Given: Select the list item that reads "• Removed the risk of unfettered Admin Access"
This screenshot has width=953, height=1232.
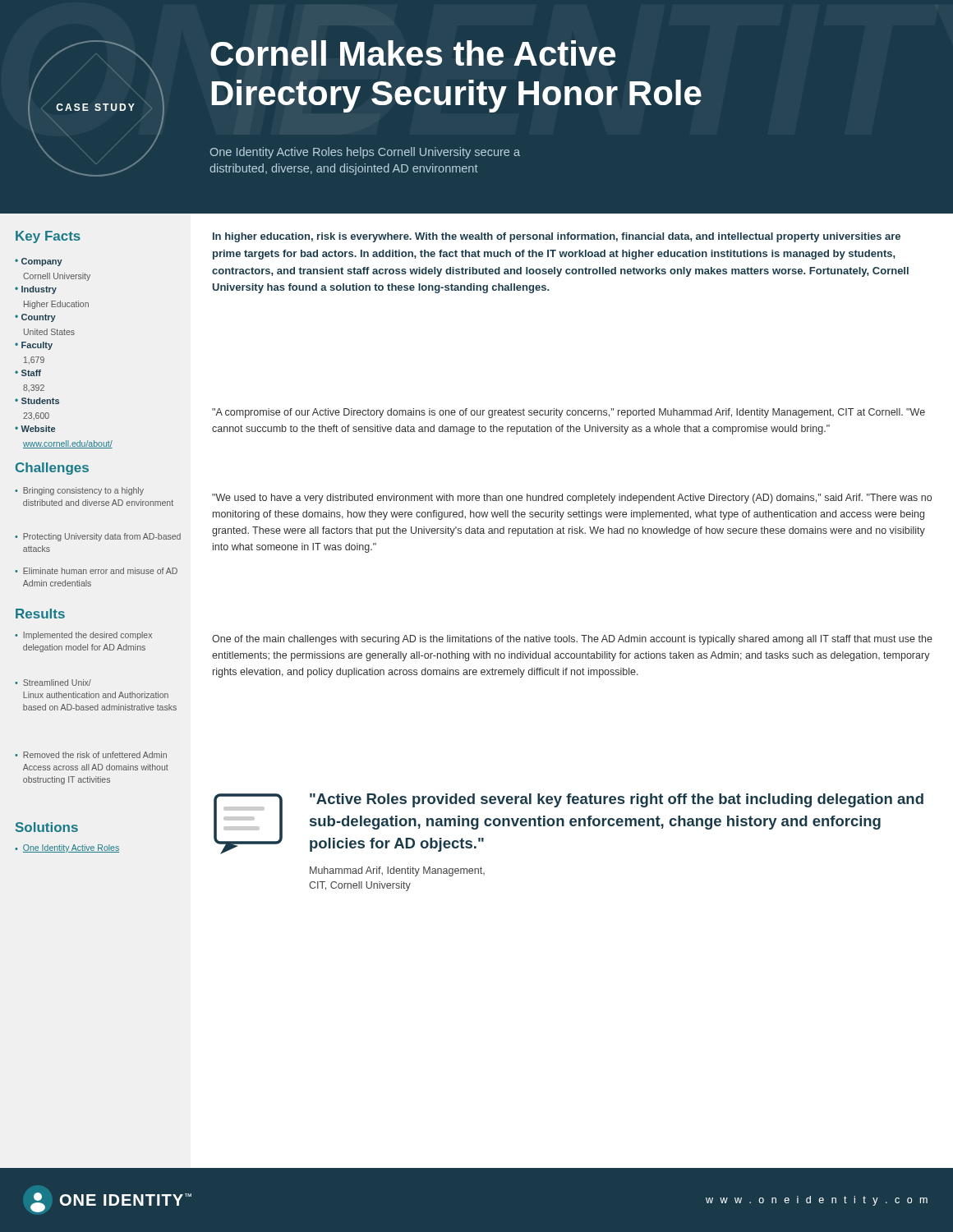Looking at the screenshot, I should tap(99, 768).
